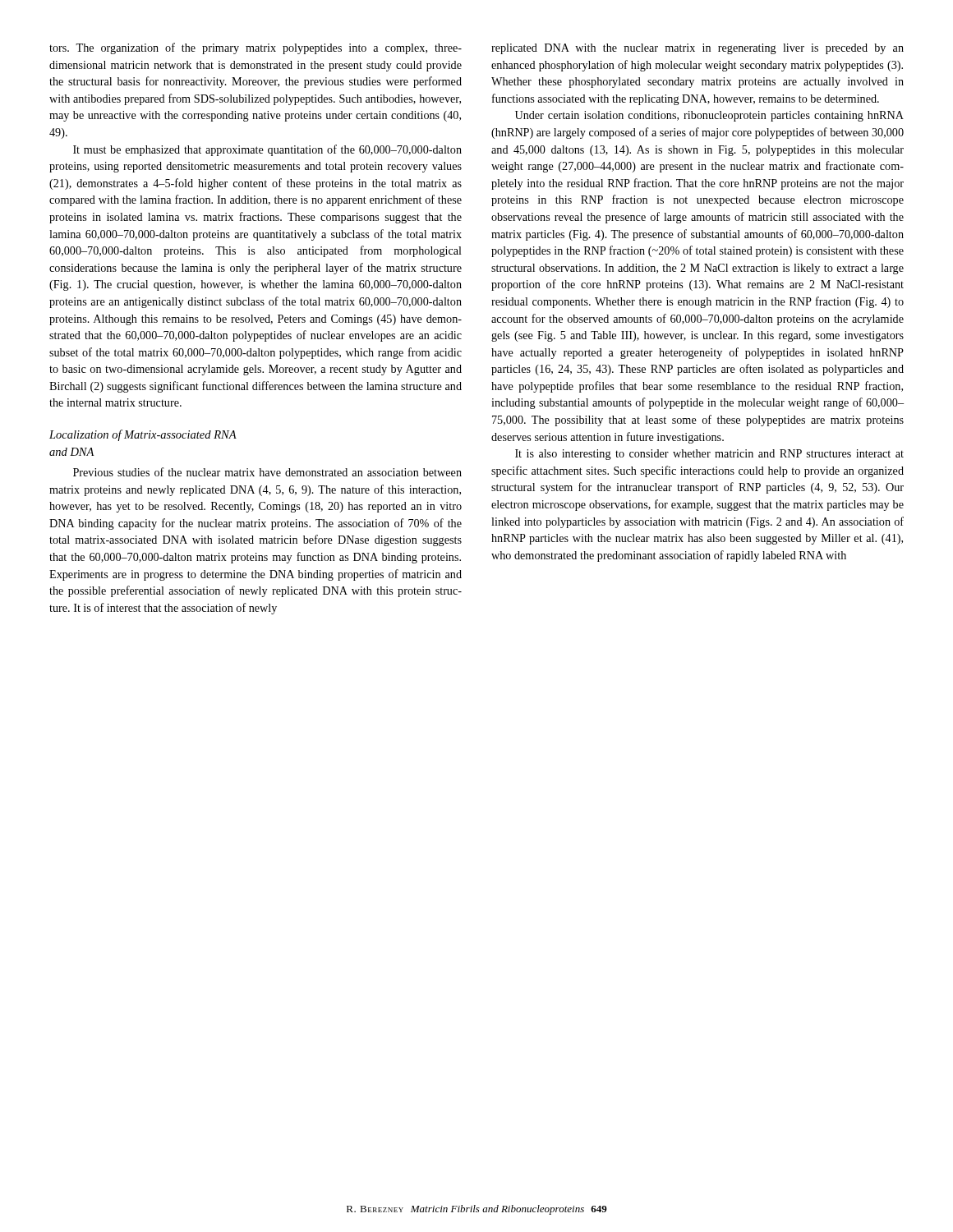The image size is (953, 1232).
Task: Point to the block beginning "Previous studies of the nuclear matrix have demonstrated"
Action: pyautogui.click(x=255, y=540)
